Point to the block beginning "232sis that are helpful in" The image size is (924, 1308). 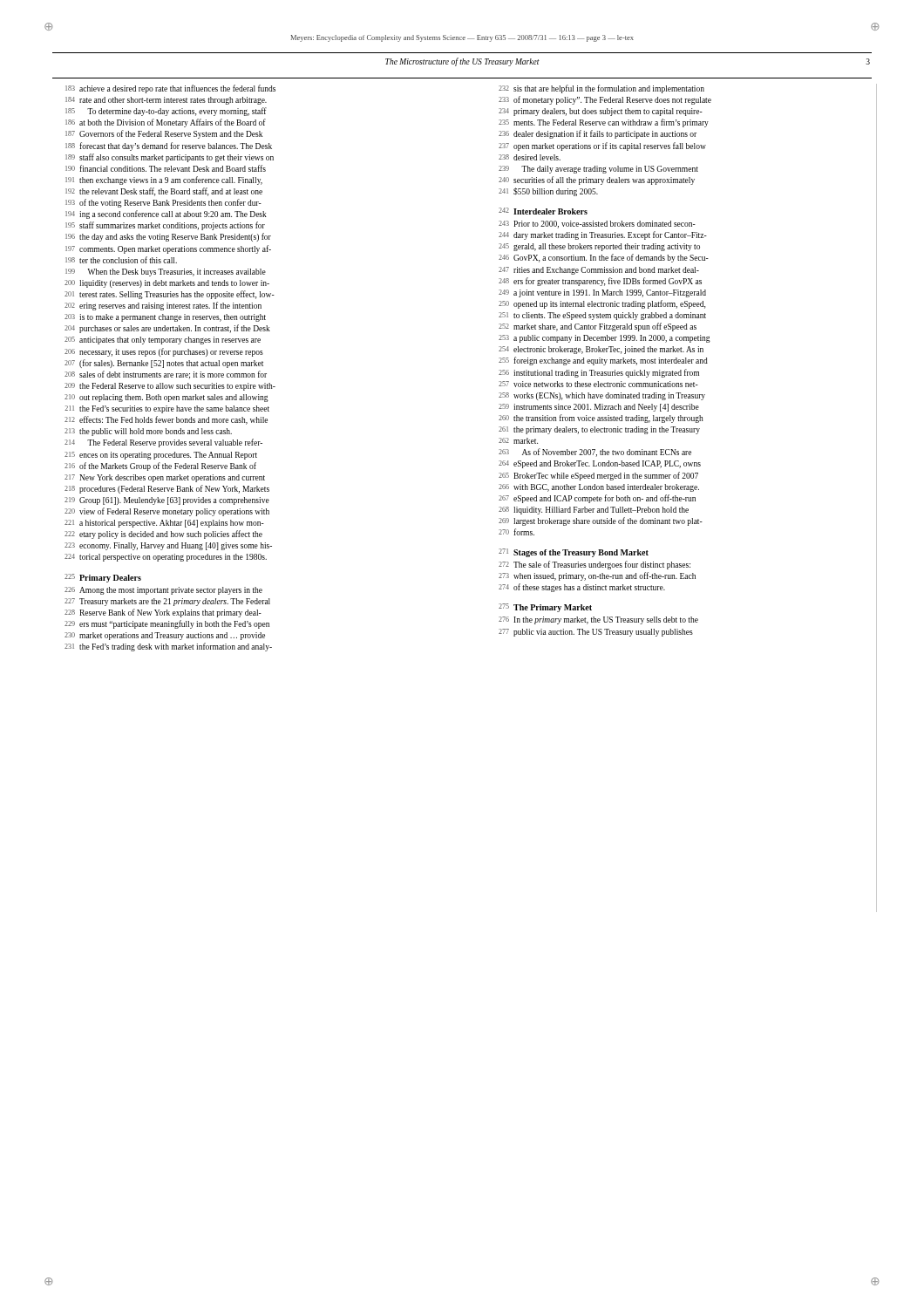point(678,141)
